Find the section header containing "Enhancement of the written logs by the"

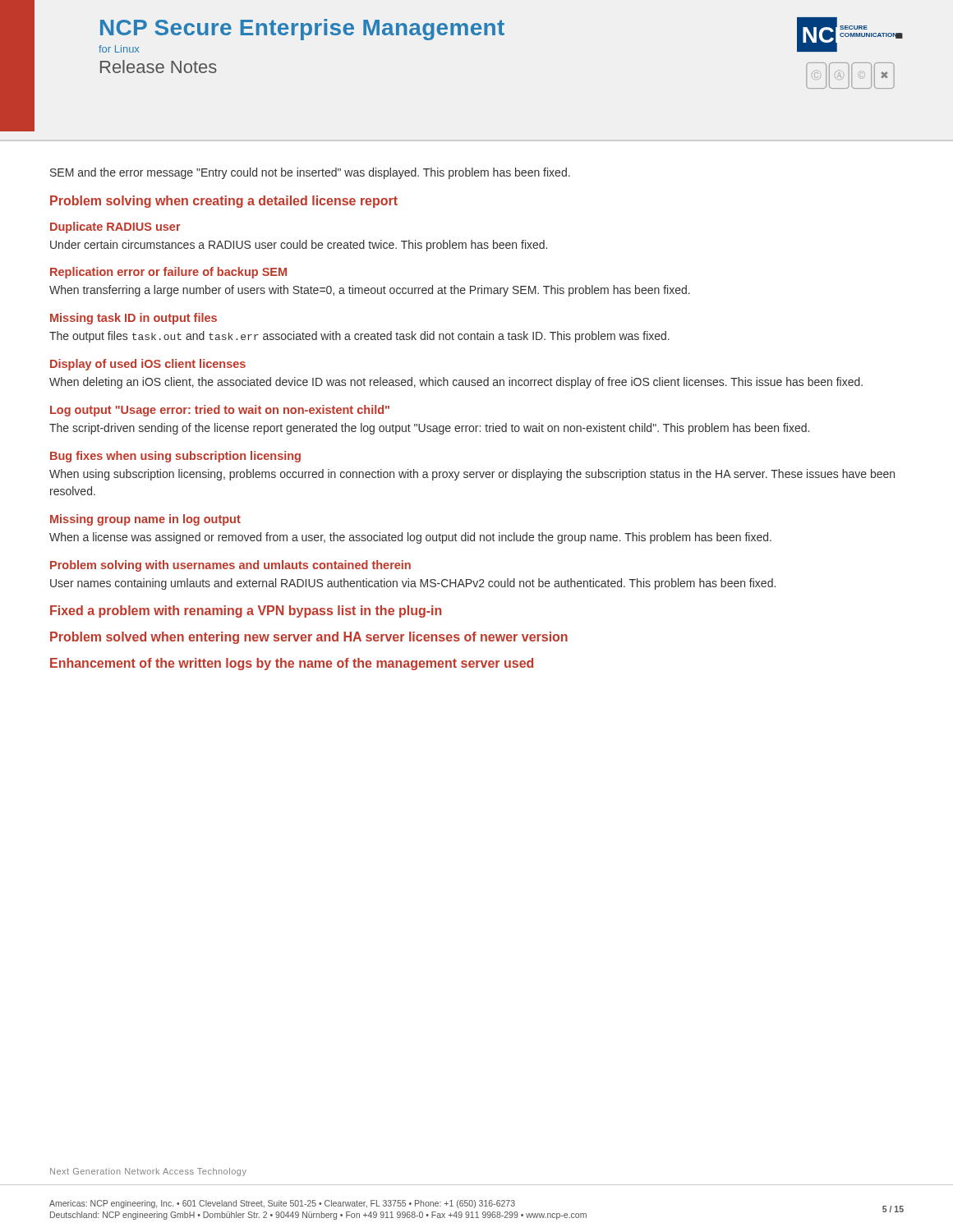[x=292, y=663]
